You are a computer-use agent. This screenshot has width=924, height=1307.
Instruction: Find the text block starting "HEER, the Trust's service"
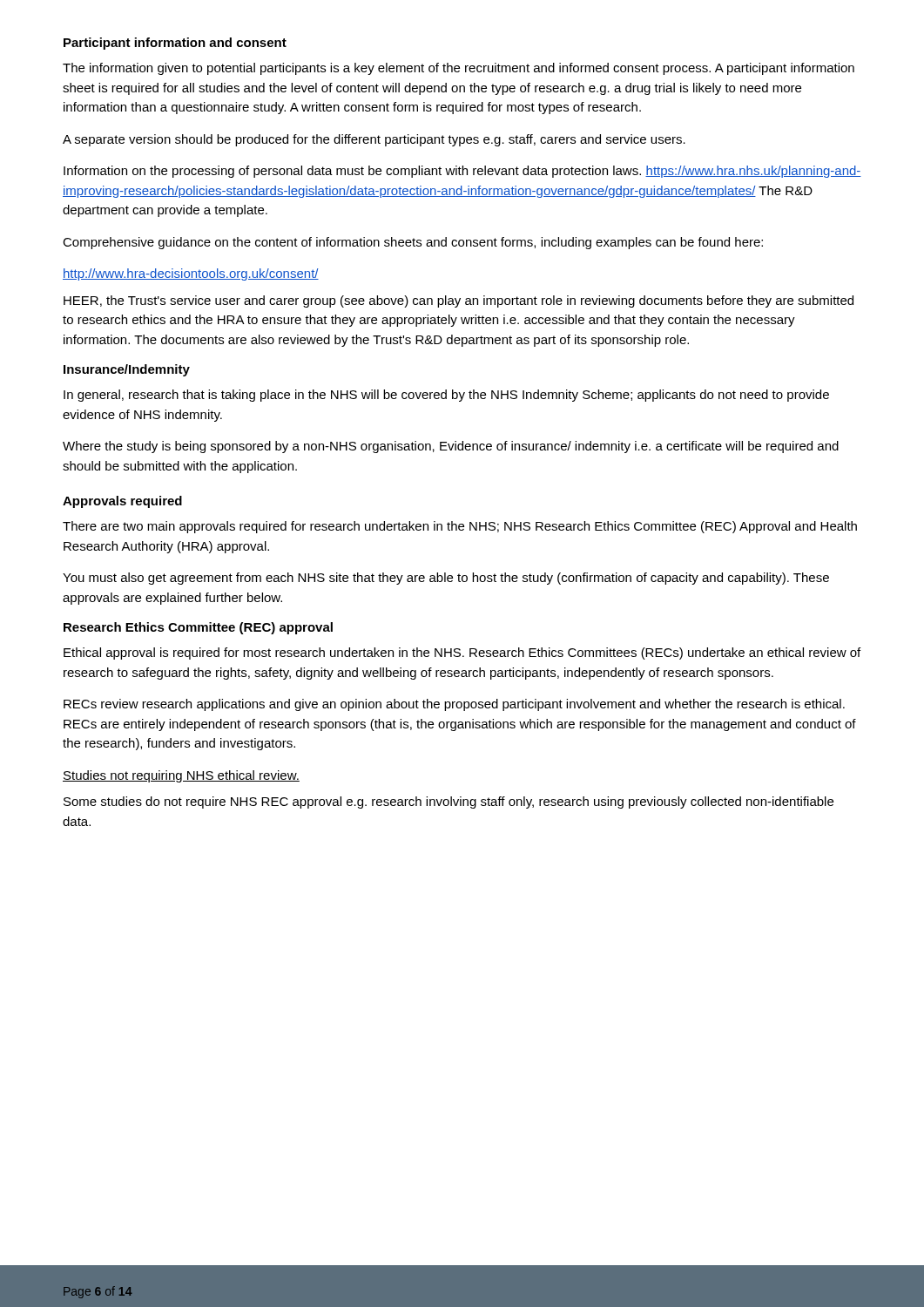pyautogui.click(x=459, y=319)
